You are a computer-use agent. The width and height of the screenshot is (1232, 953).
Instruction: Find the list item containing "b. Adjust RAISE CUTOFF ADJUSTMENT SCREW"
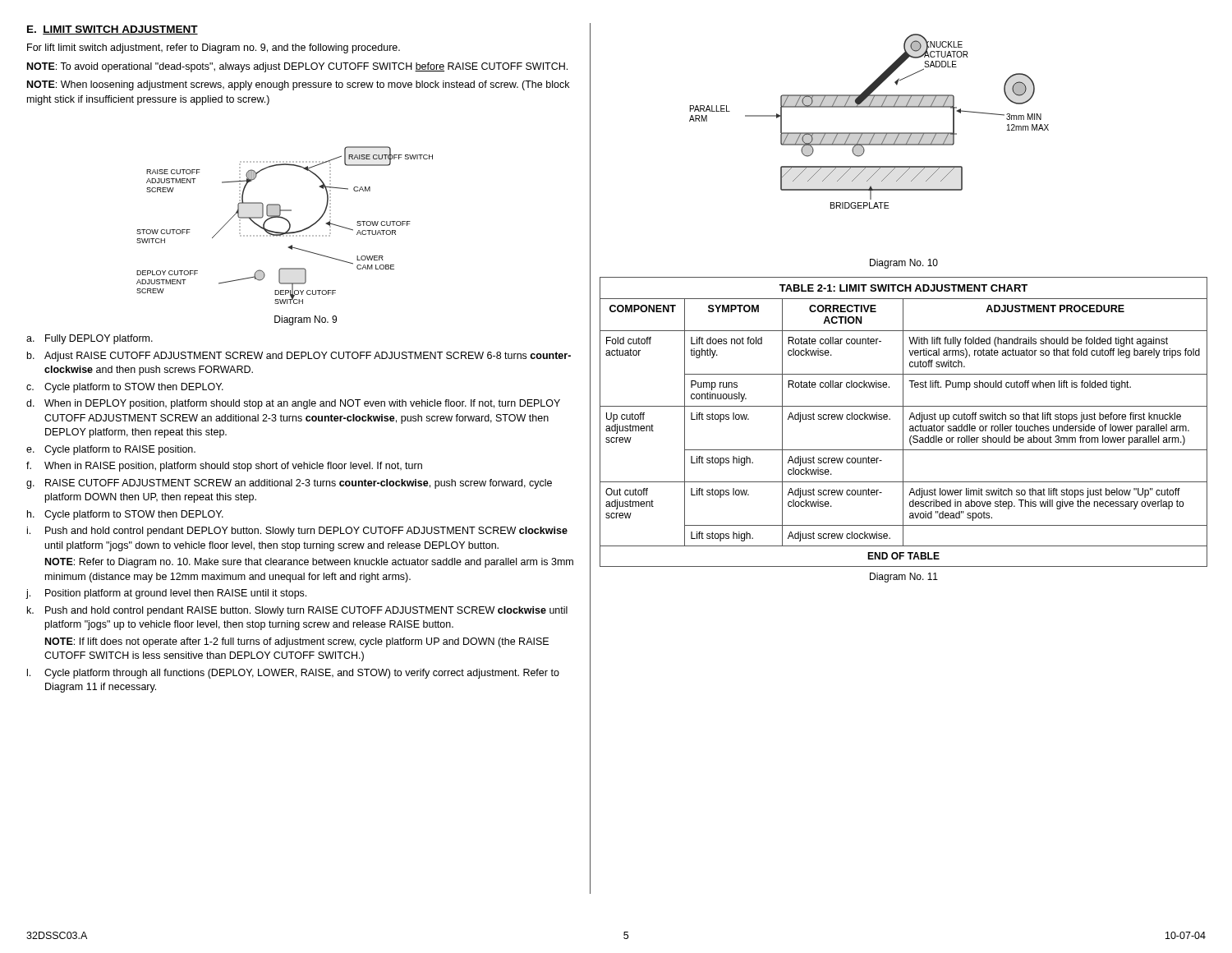[306, 363]
